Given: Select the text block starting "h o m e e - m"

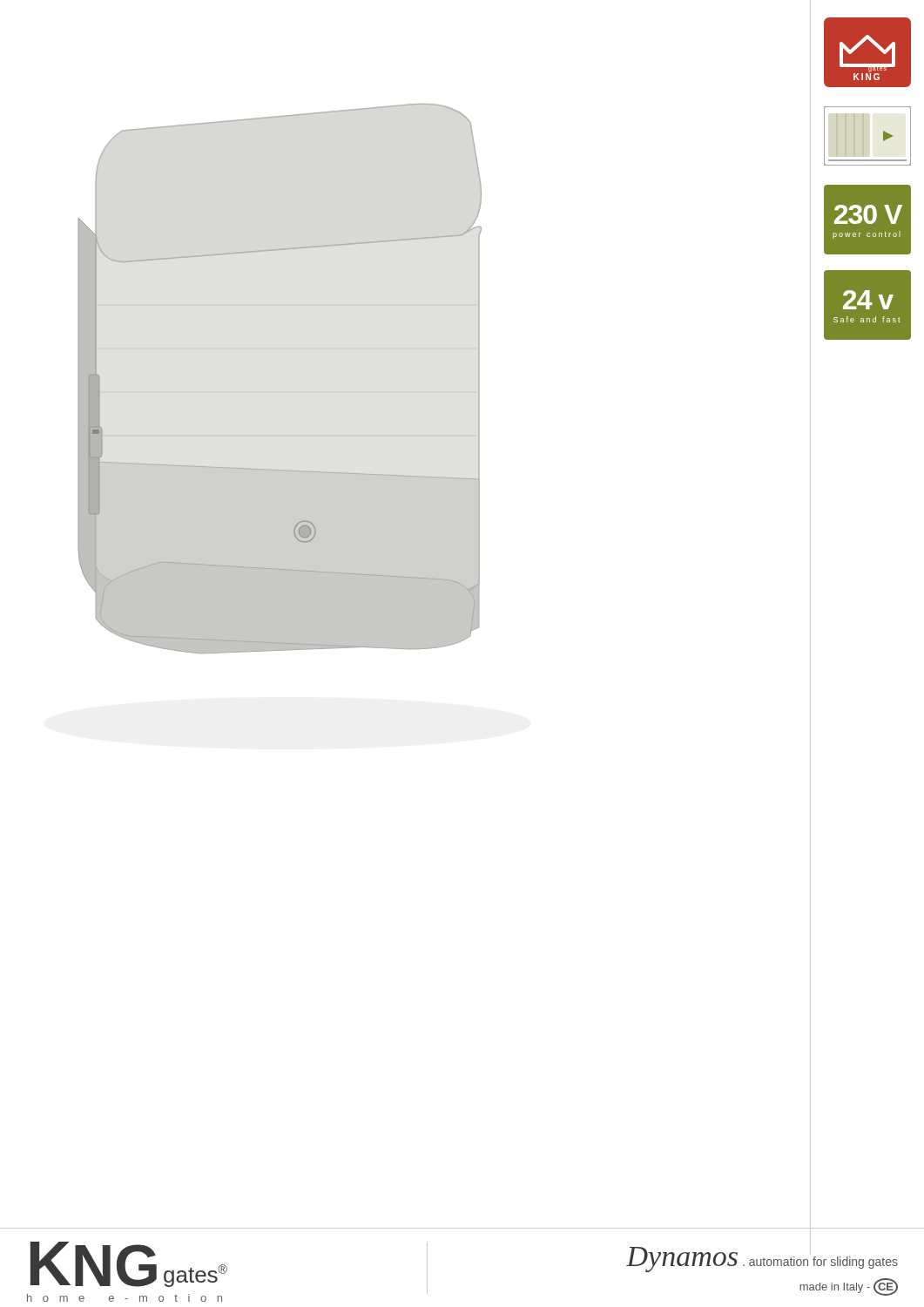Looking at the screenshot, I should pos(126,1297).
